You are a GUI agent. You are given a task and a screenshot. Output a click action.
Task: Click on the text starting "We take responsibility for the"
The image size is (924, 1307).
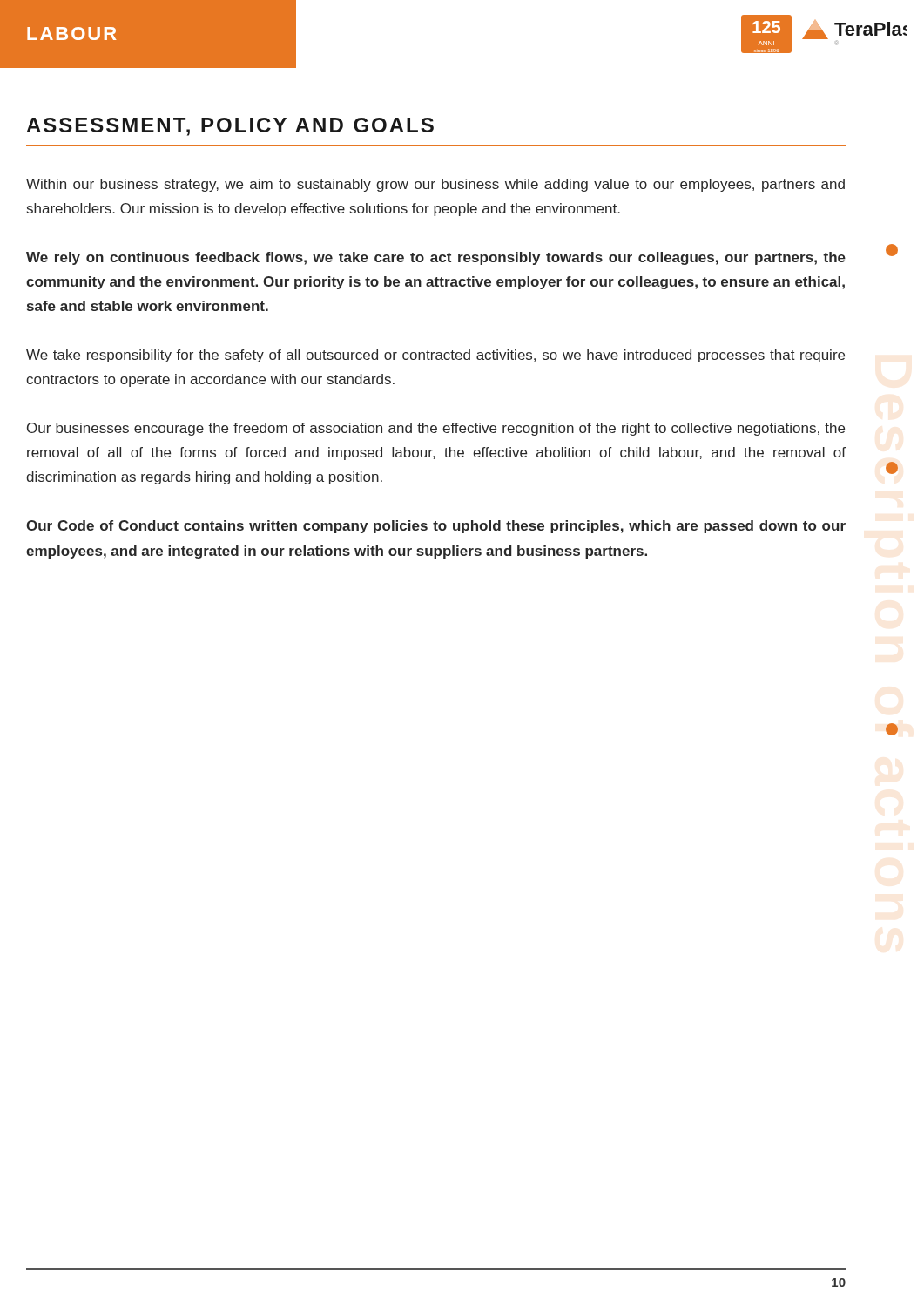[x=436, y=368]
